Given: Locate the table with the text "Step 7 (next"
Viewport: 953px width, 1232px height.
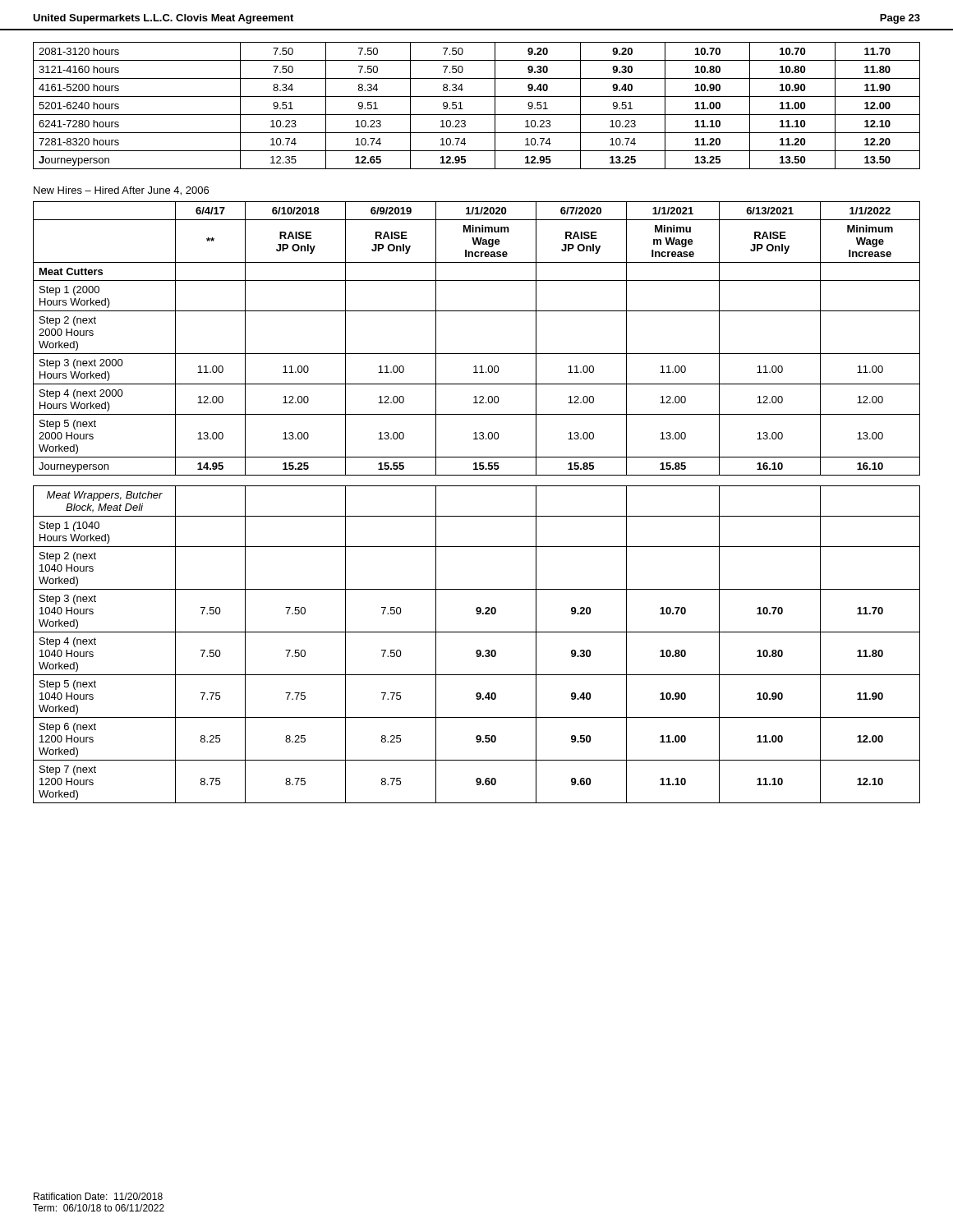Looking at the screenshot, I should coord(476,502).
